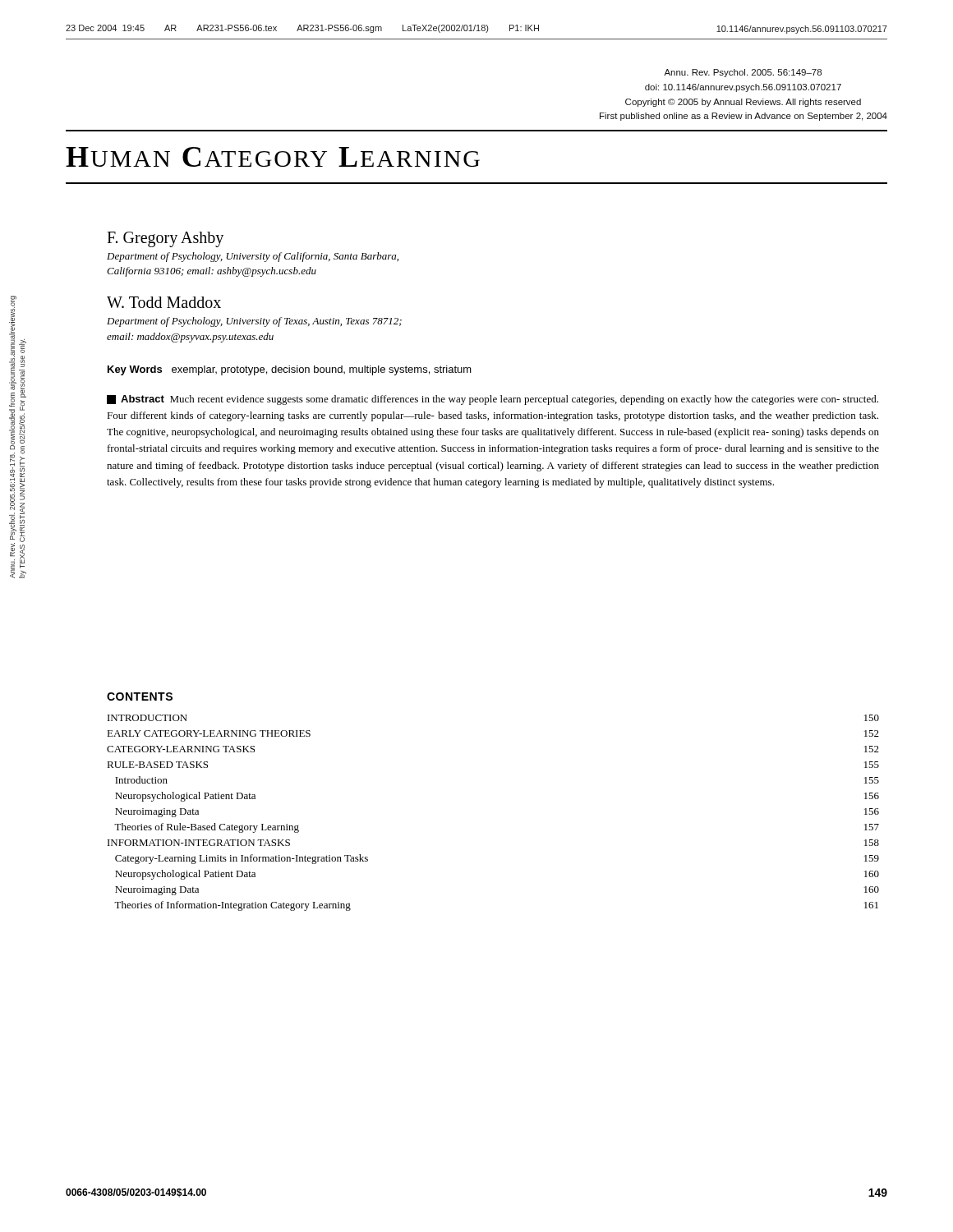Find "Neuroimaging Data 156" on this page
The image size is (953, 1232).
pyautogui.click(x=153, y=813)
